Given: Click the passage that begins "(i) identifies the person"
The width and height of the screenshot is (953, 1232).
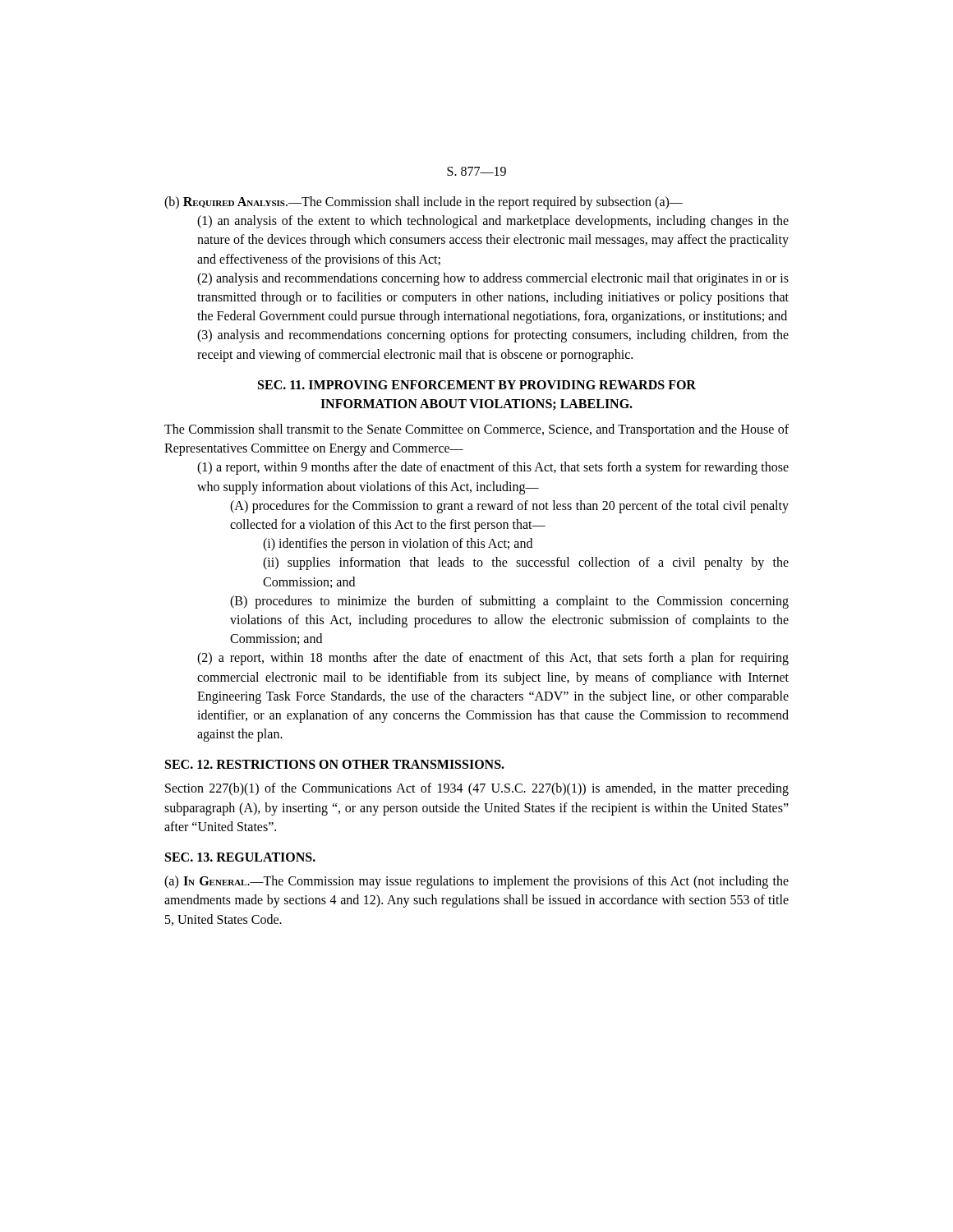Looking at the screenshot, I should 398,543.
